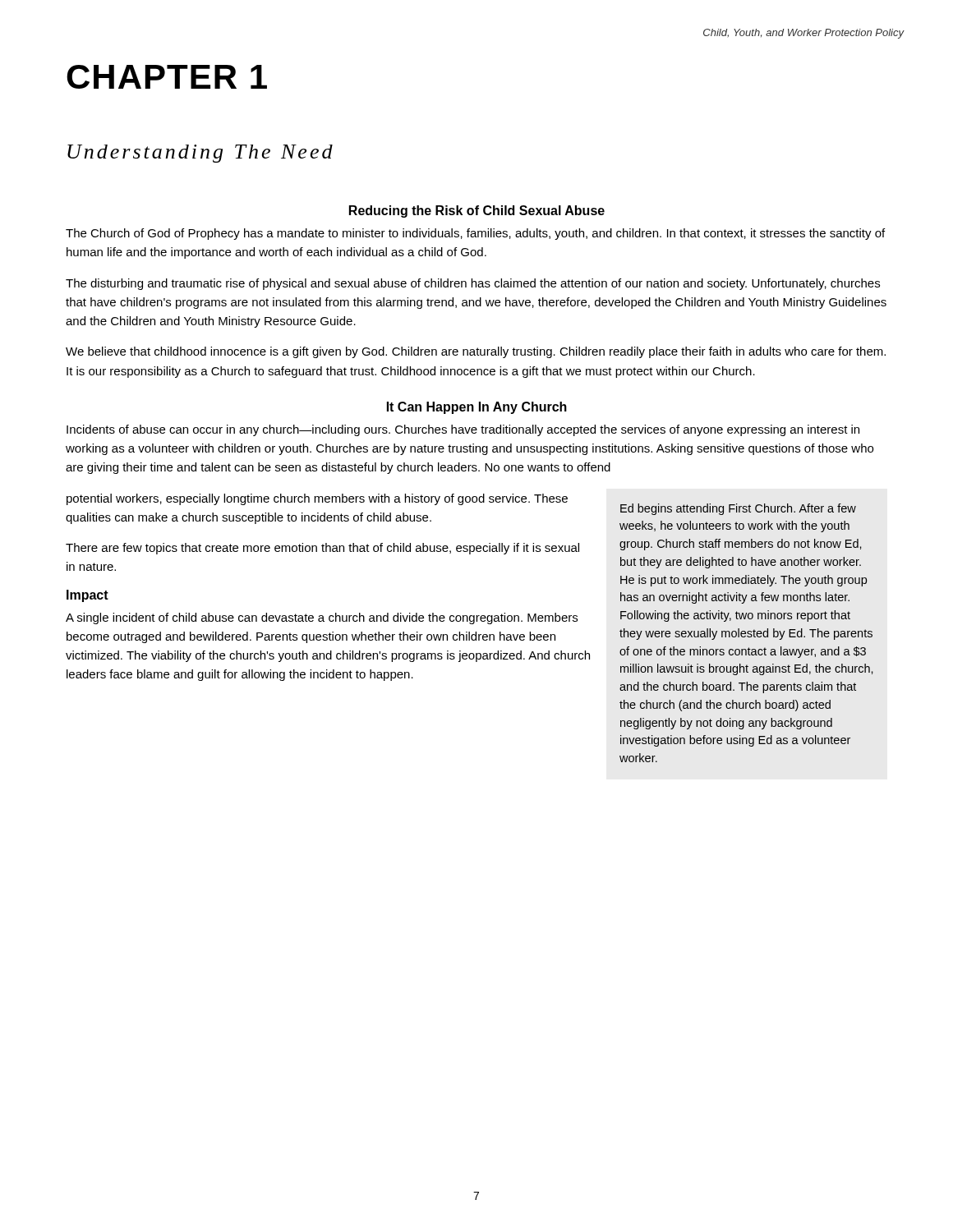Locate the block of text that opens with "The Church of God of"
This screenshot has height=1232, width=953.
click(475, 242)
